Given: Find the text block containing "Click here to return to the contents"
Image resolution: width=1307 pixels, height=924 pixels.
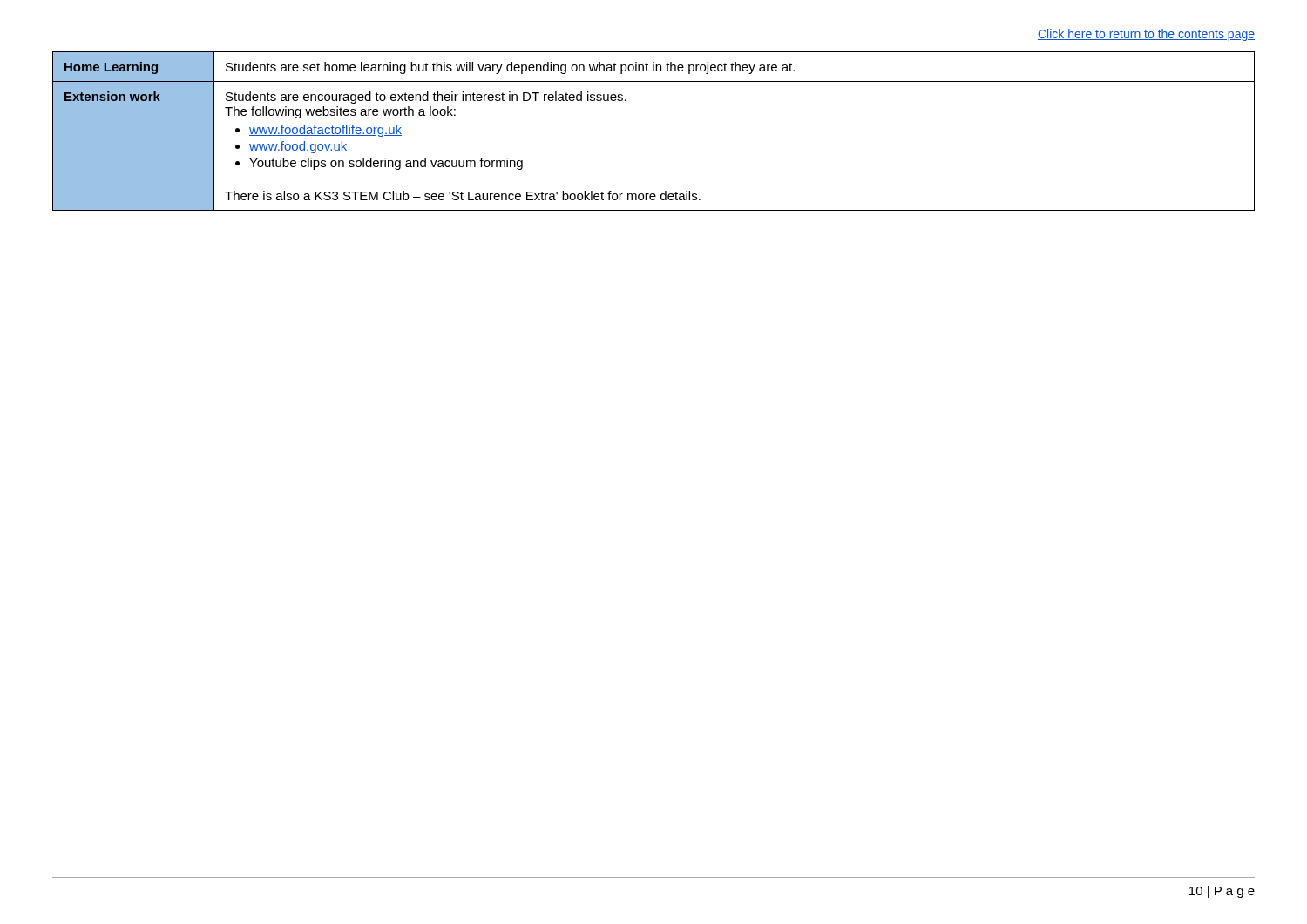Looking at the screenshot, I should [x=1146, y=34].
